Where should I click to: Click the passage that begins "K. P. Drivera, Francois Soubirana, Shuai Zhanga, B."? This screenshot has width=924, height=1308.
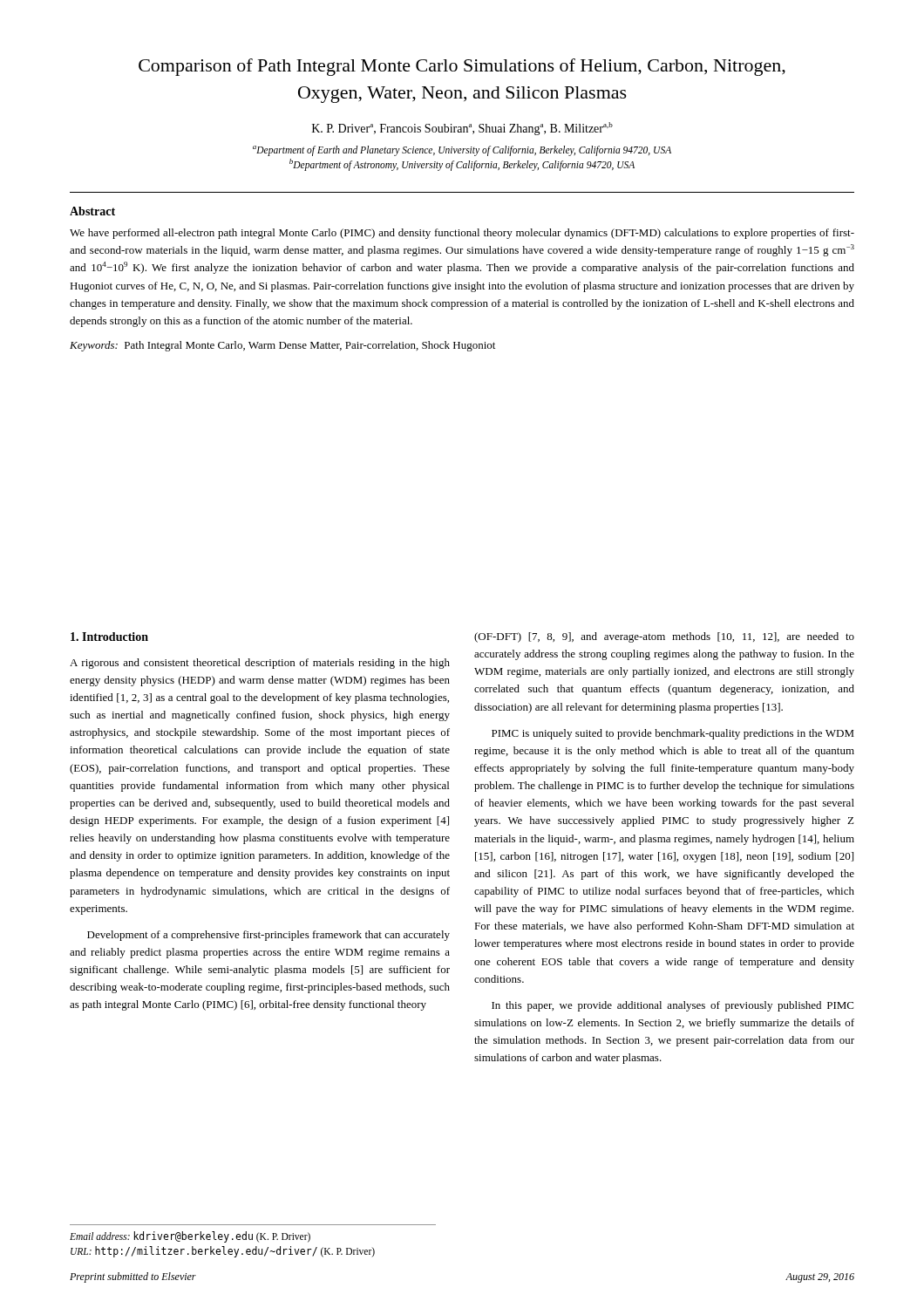pyautogui.click(x=462, y=128)
